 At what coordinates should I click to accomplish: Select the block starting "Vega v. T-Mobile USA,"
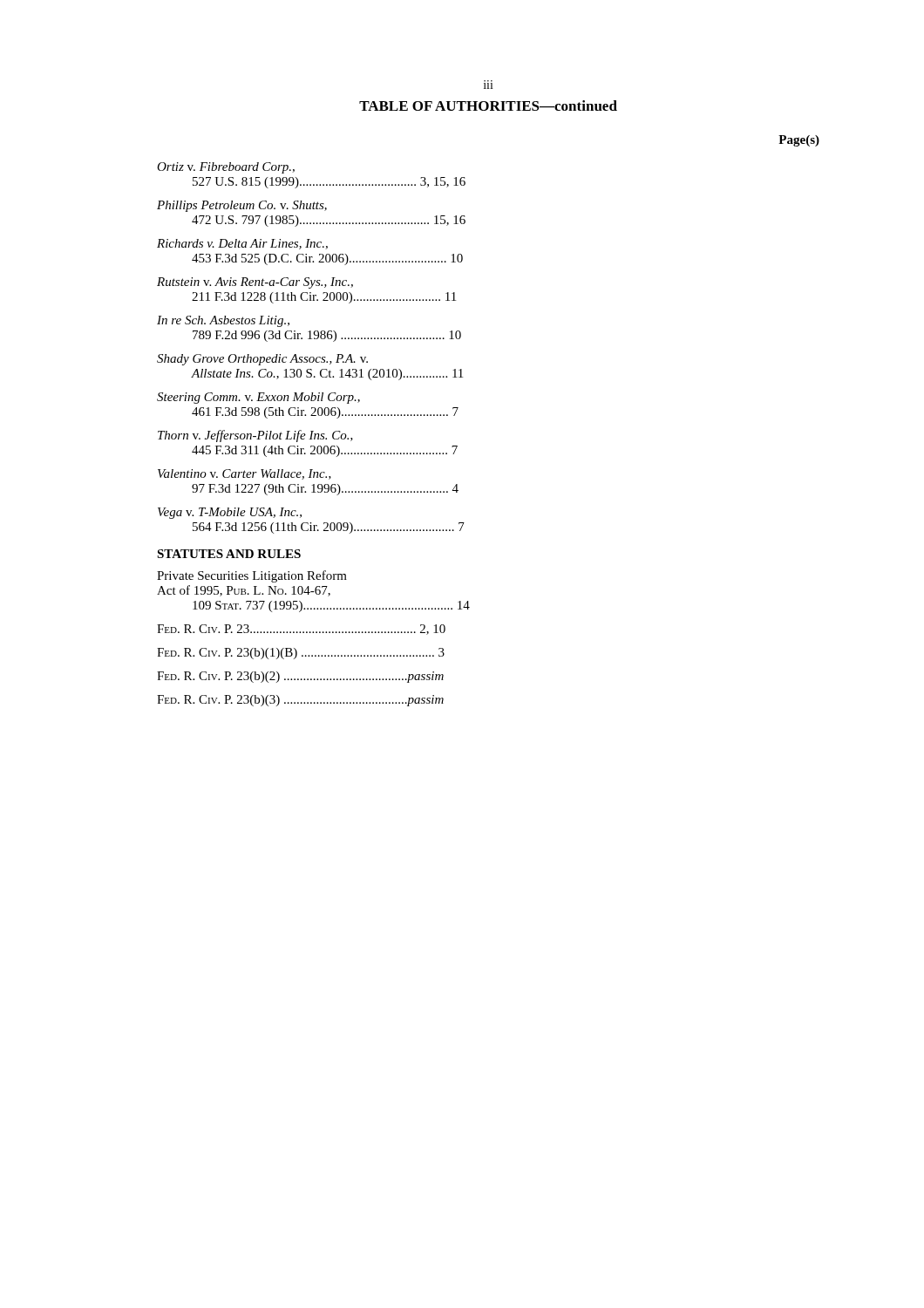click(x=230, y=513)
